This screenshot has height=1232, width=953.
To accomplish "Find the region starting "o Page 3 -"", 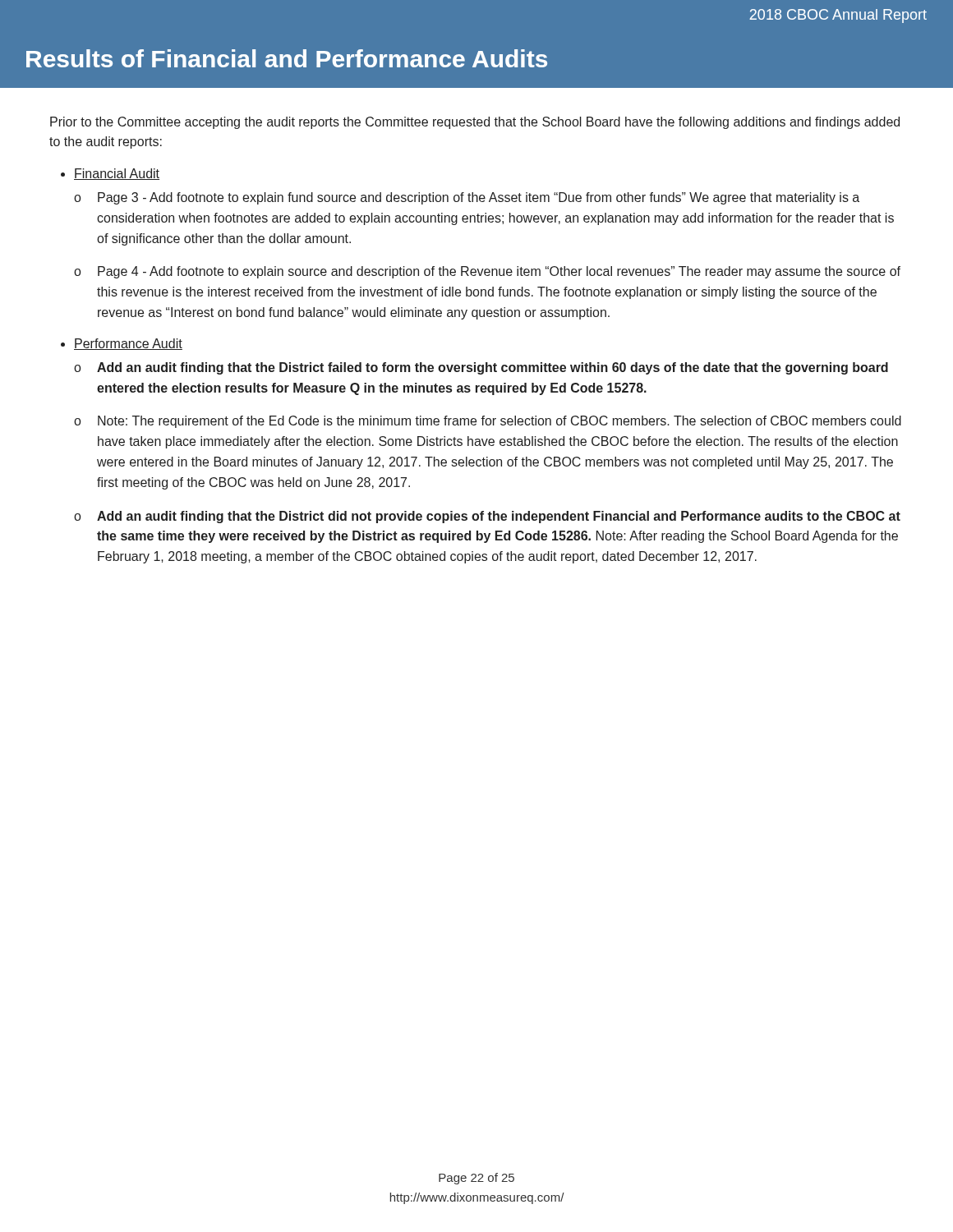I will pos(489,219).
